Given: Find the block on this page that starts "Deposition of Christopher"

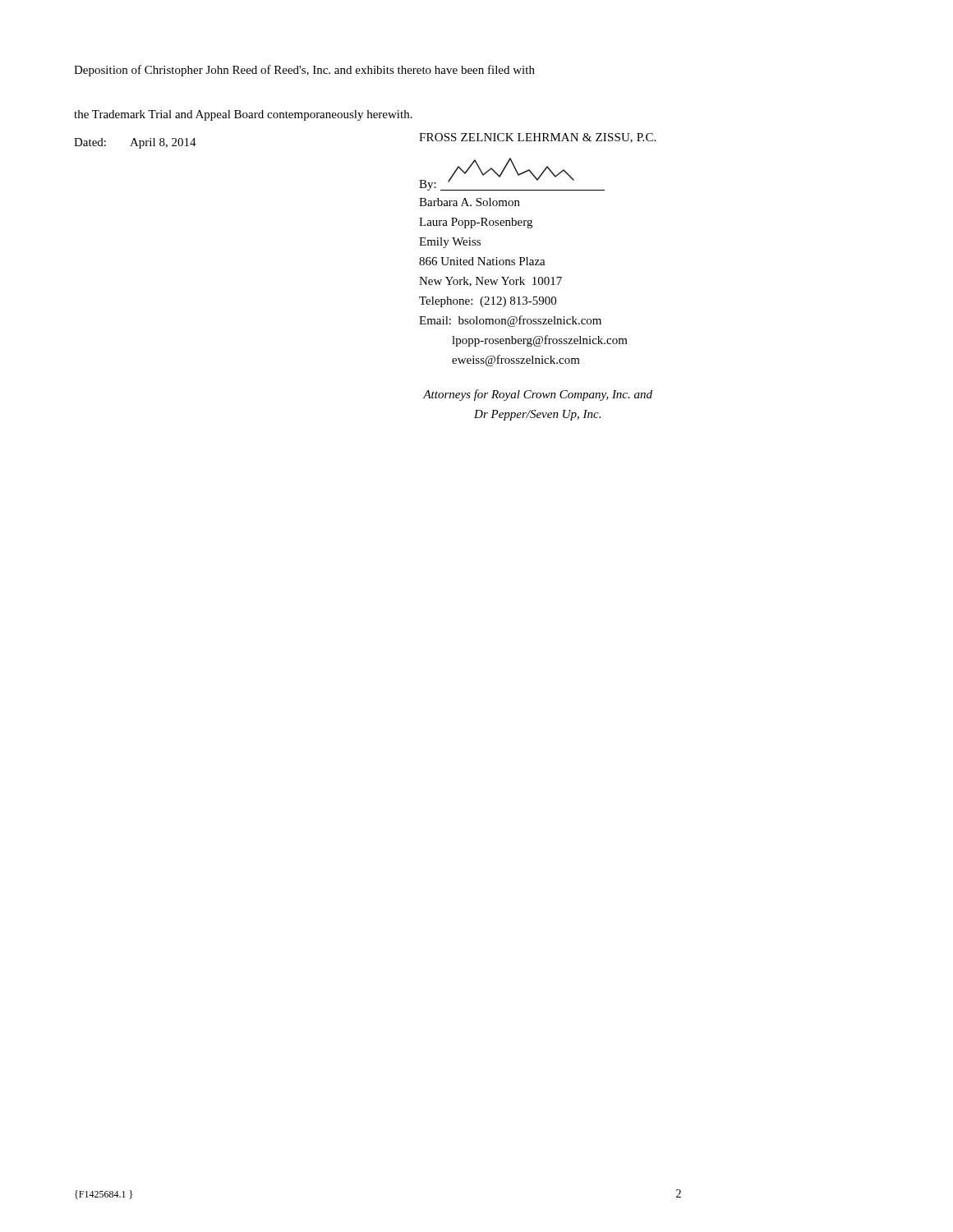Looking at the screenshot, I should click(x=304, y=71).
